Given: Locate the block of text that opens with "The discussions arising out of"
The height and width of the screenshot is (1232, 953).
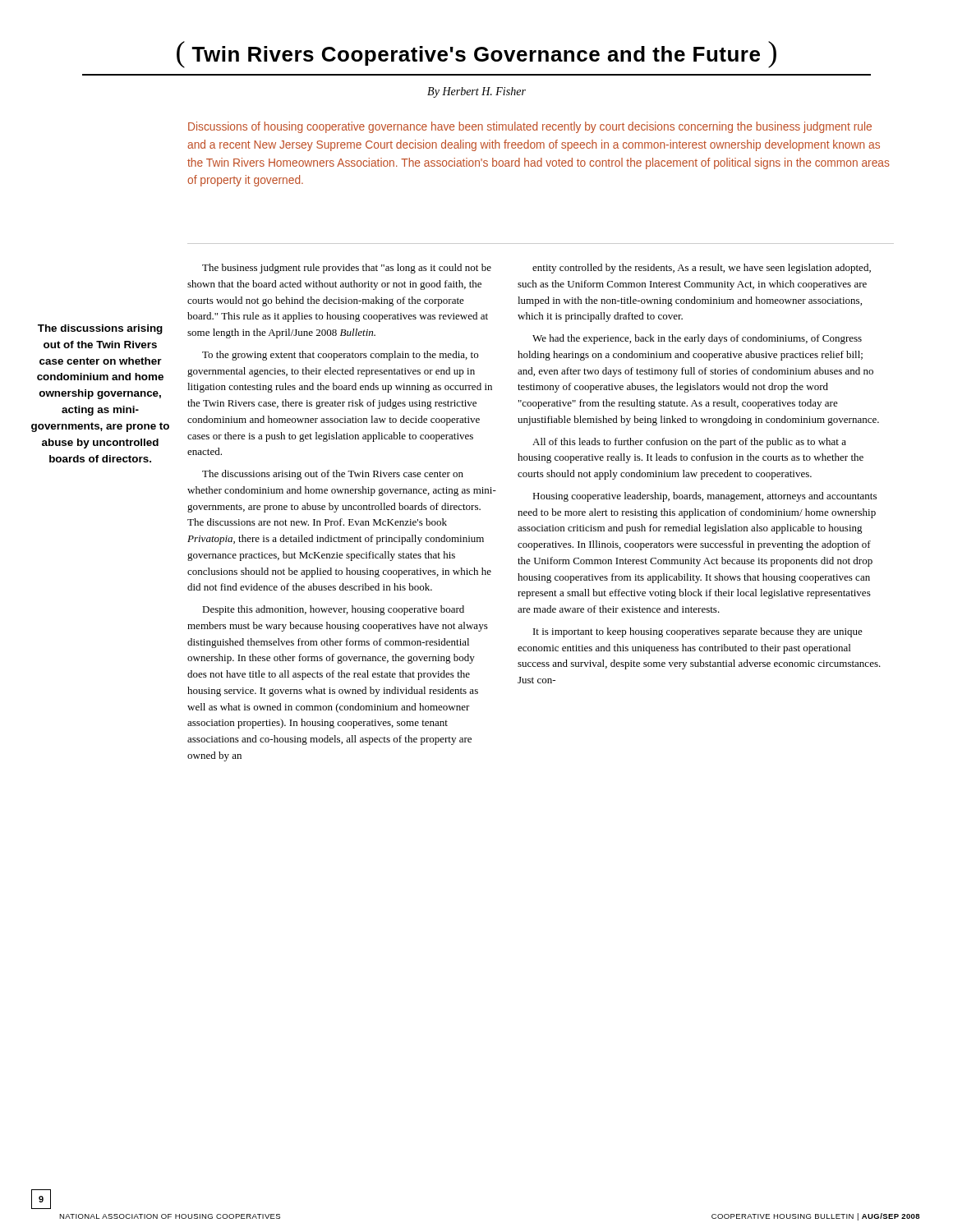Looking at the screenshot, I should tap(100, 393).
